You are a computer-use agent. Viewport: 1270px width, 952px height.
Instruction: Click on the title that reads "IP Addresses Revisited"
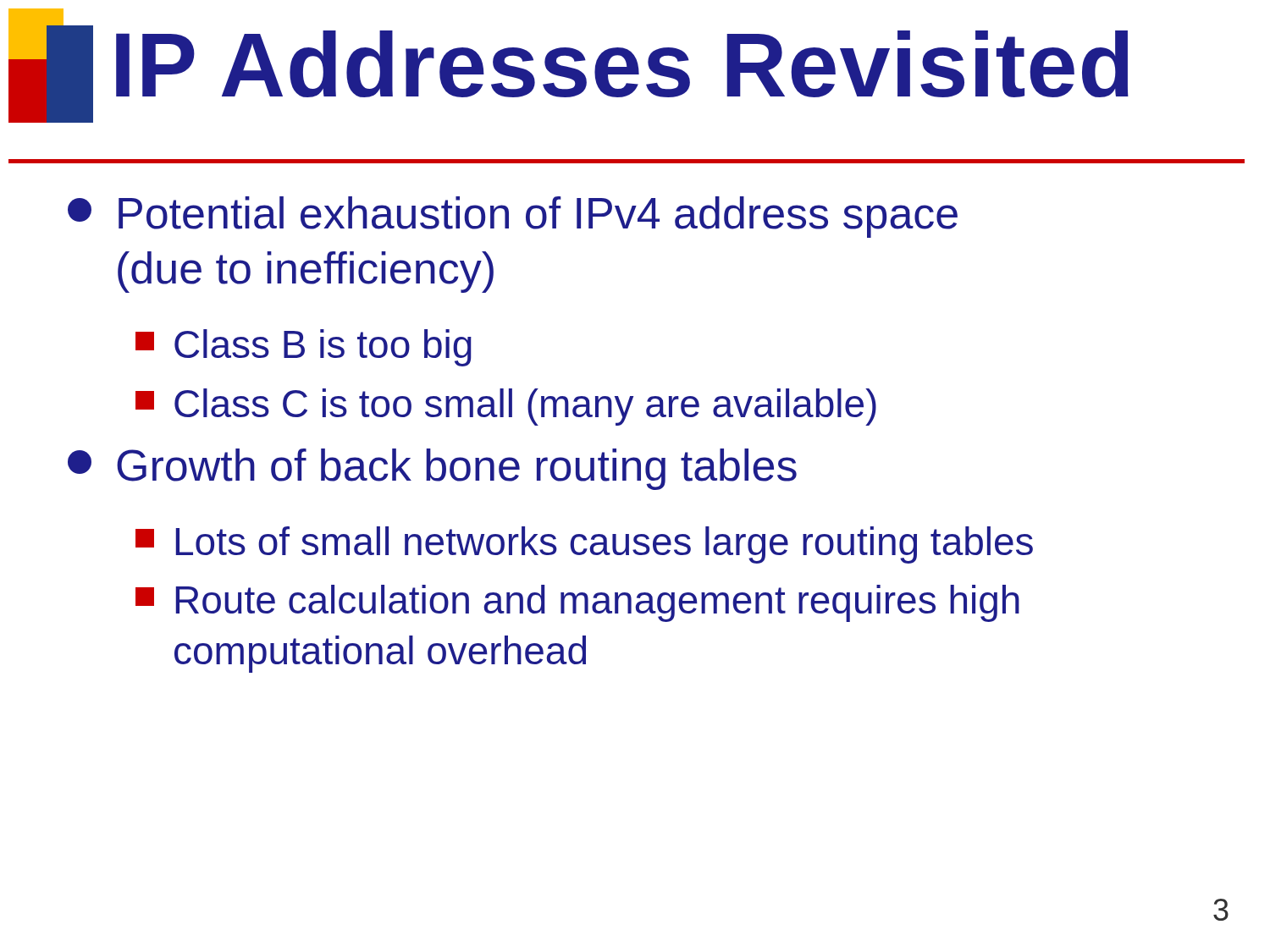(x=677, y=65)
